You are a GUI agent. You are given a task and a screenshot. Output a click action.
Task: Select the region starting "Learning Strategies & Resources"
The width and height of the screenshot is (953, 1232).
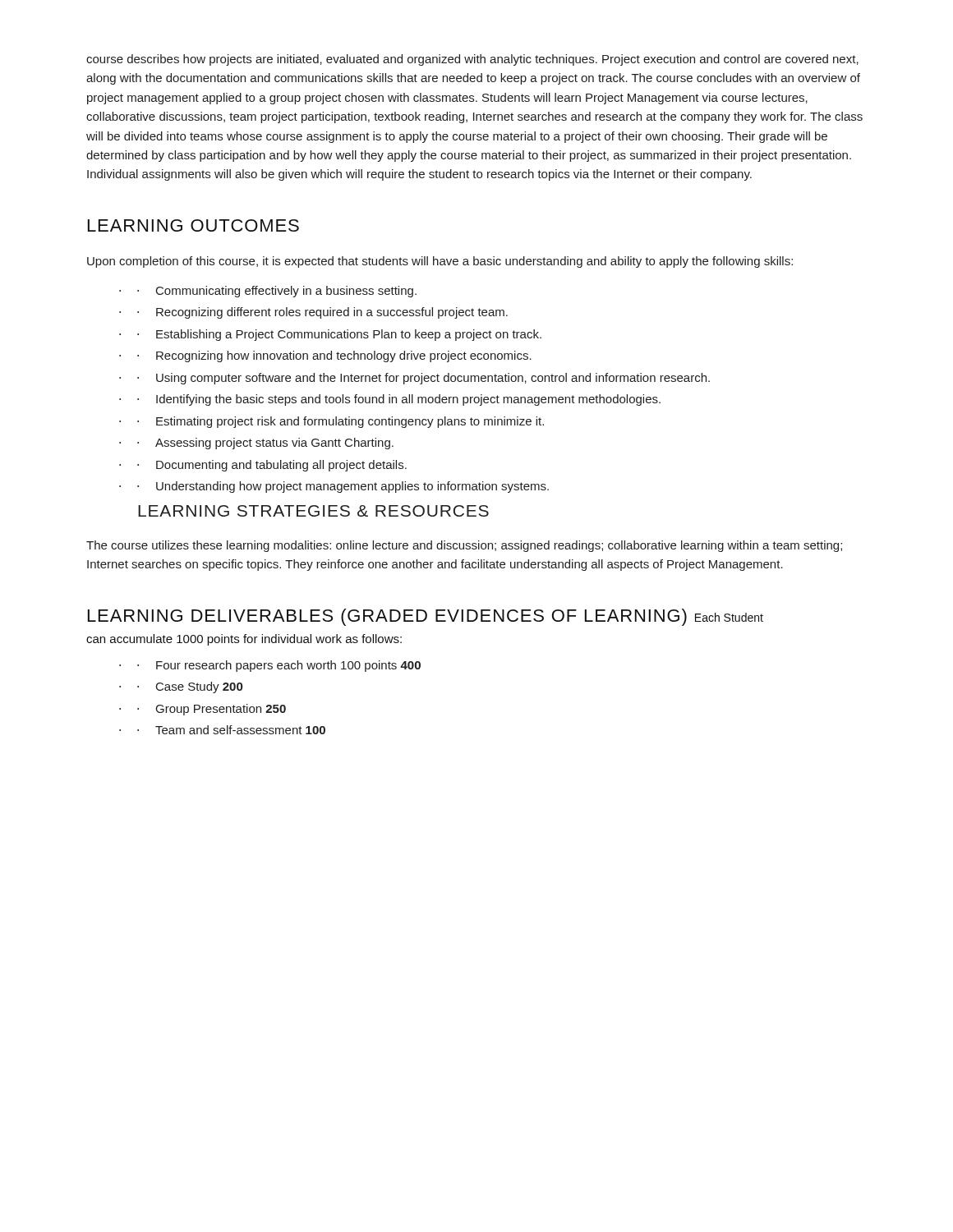pos(314,510)
